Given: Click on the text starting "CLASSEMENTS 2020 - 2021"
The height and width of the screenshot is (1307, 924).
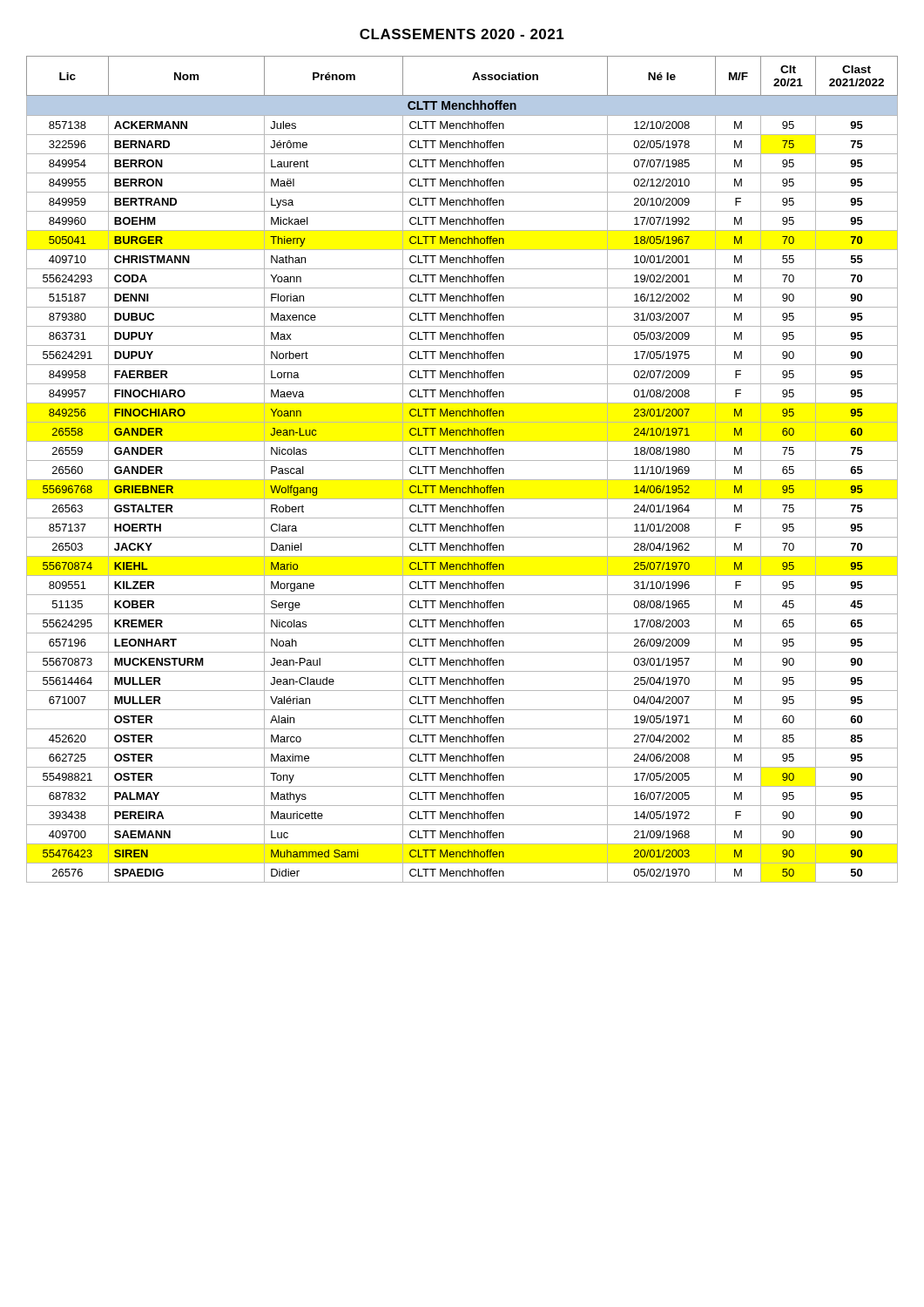Looking at the screenshot, I should tap(462, 34).
